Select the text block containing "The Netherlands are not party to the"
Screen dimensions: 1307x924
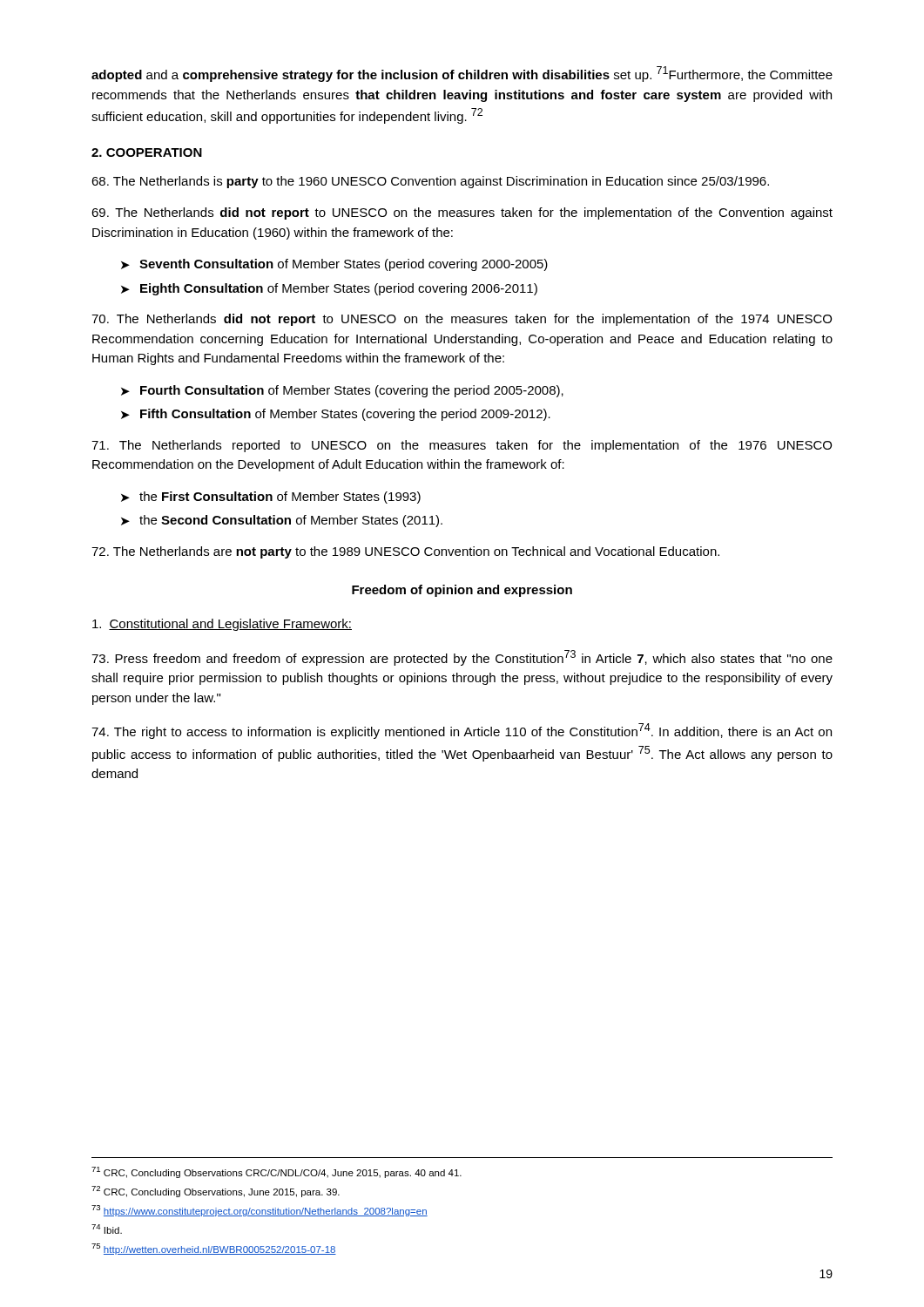(406, 551)
